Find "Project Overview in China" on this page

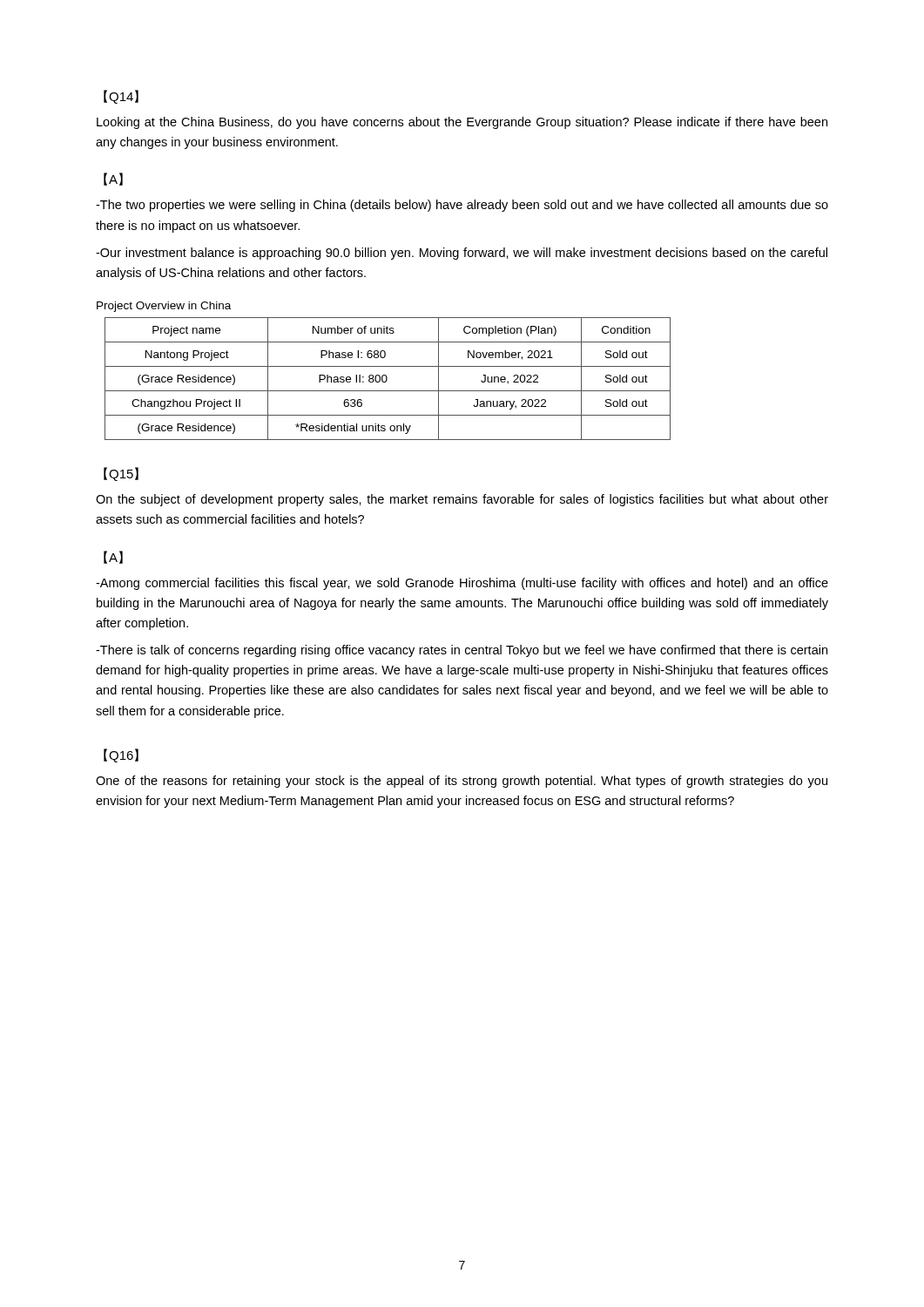[x=163, y=306]
